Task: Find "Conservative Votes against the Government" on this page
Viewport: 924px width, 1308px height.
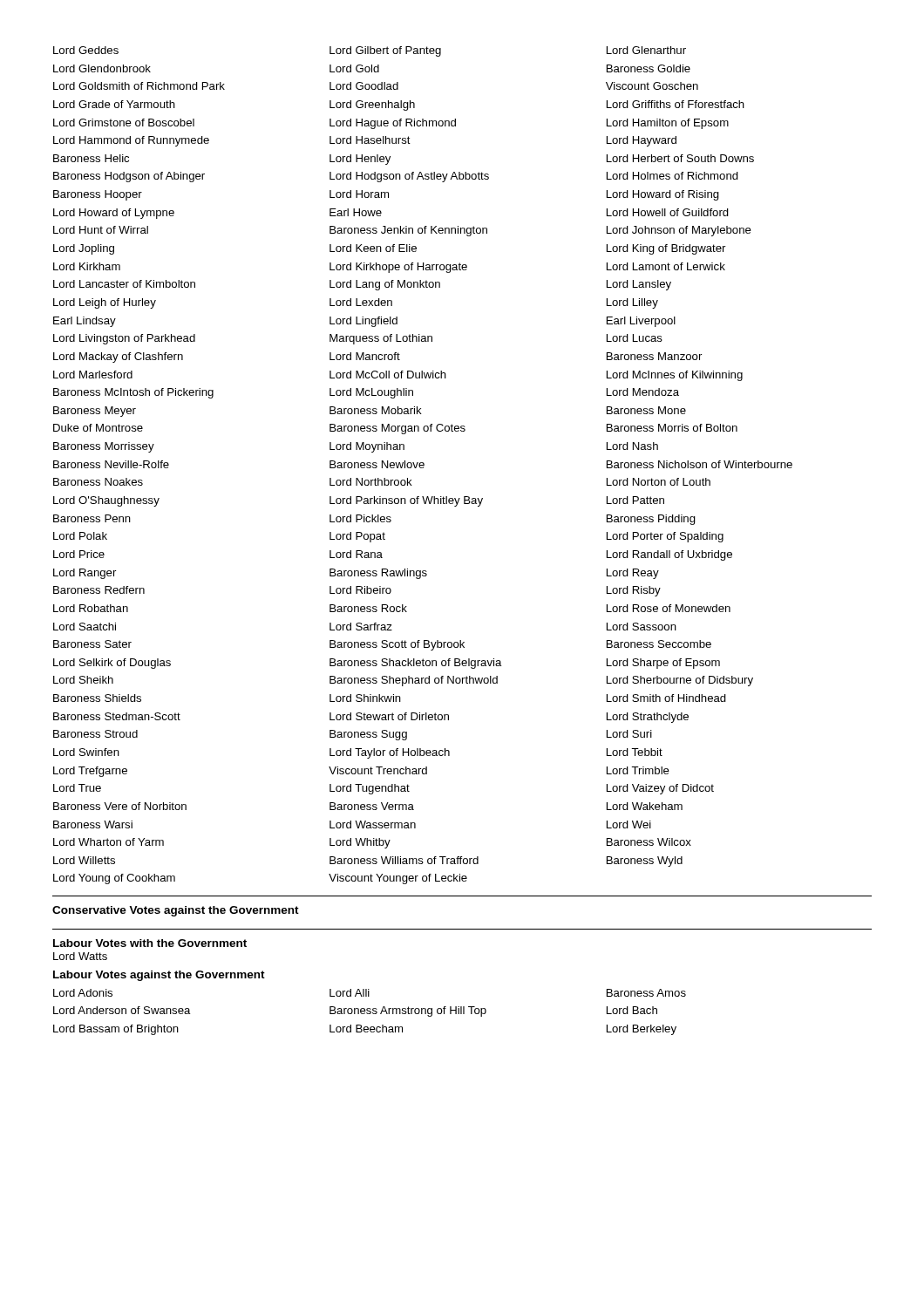Action: [x=175, y=910]
